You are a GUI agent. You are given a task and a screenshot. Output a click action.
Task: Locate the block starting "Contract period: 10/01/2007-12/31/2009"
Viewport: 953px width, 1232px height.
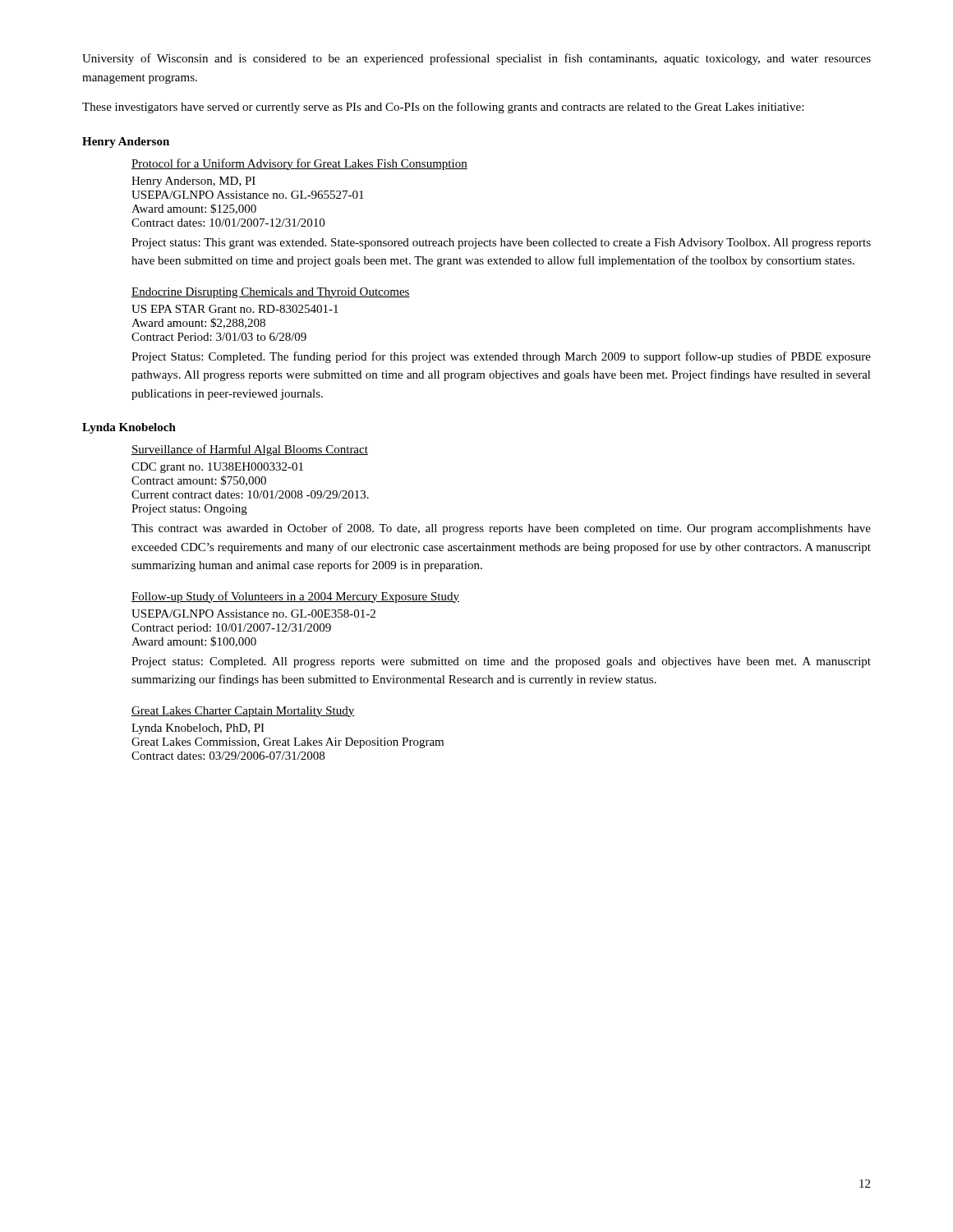pyautogui.click(x=231, y=627)
